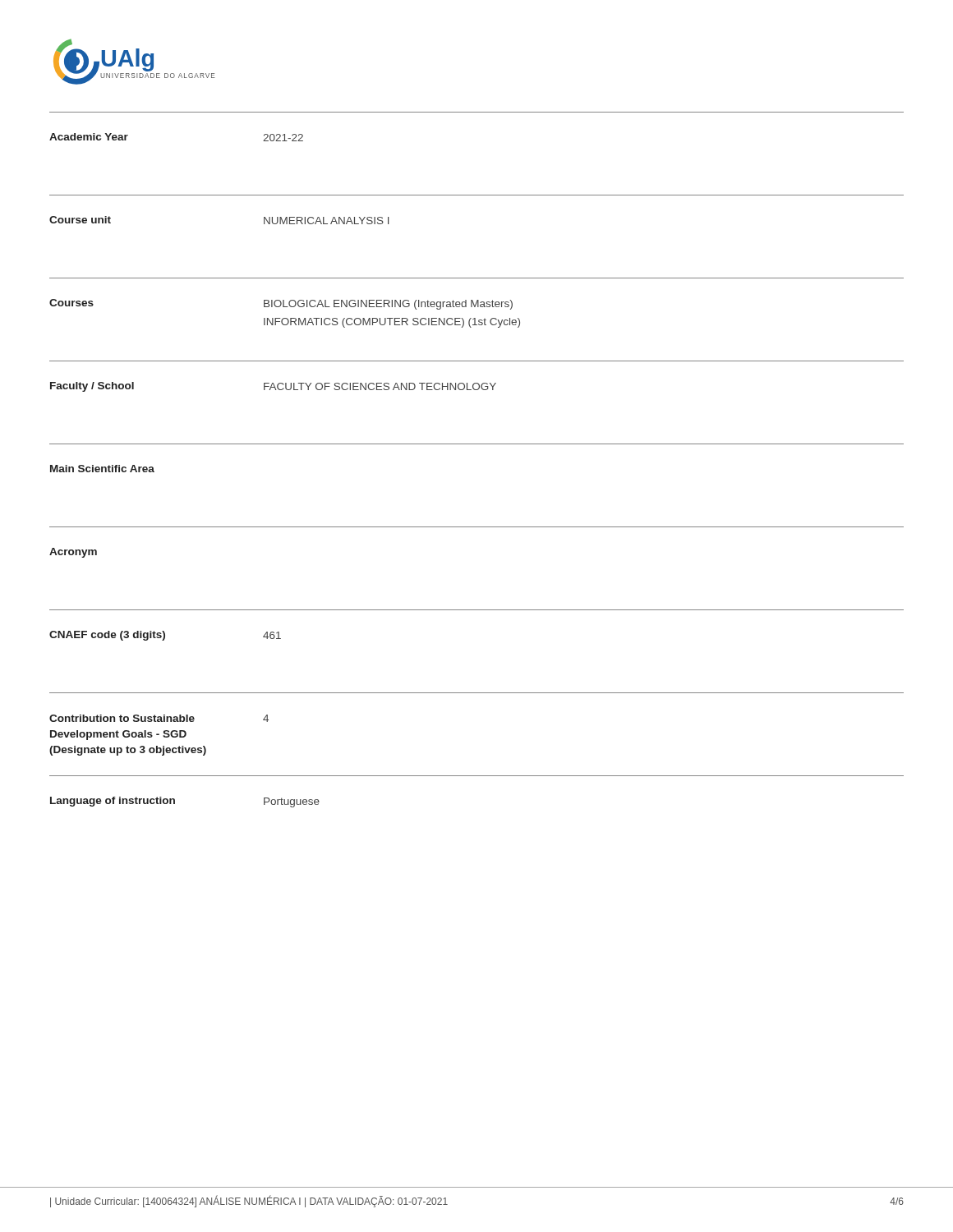Navigate to the text block starting "Academic Year"
953x1232 pixels.
click(89, 137)
